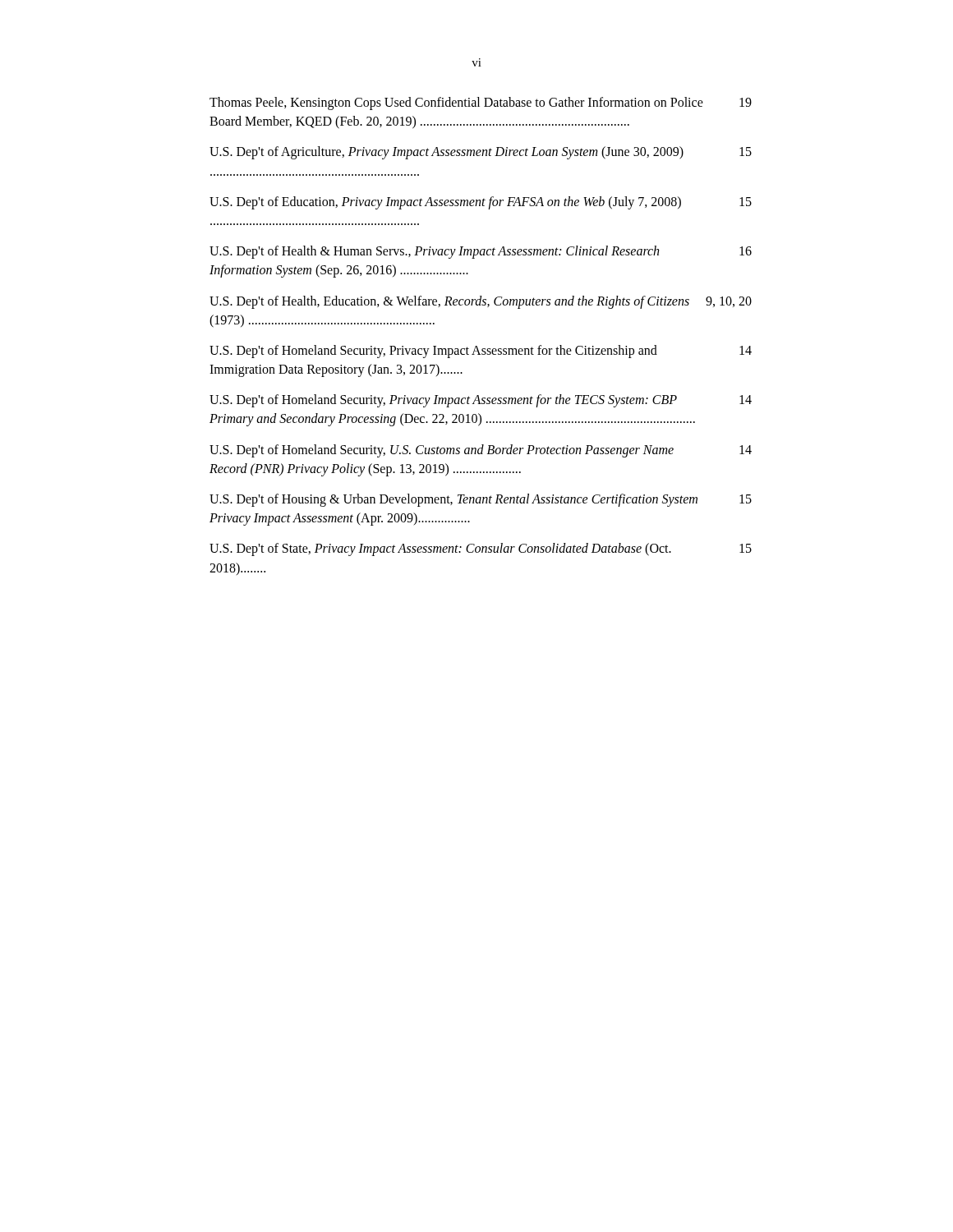Viewport: 953px width, 1232px height.
Task: Find the list item containing "U.S. Dep't of Agriculture,"
Action: click(481, 161)
